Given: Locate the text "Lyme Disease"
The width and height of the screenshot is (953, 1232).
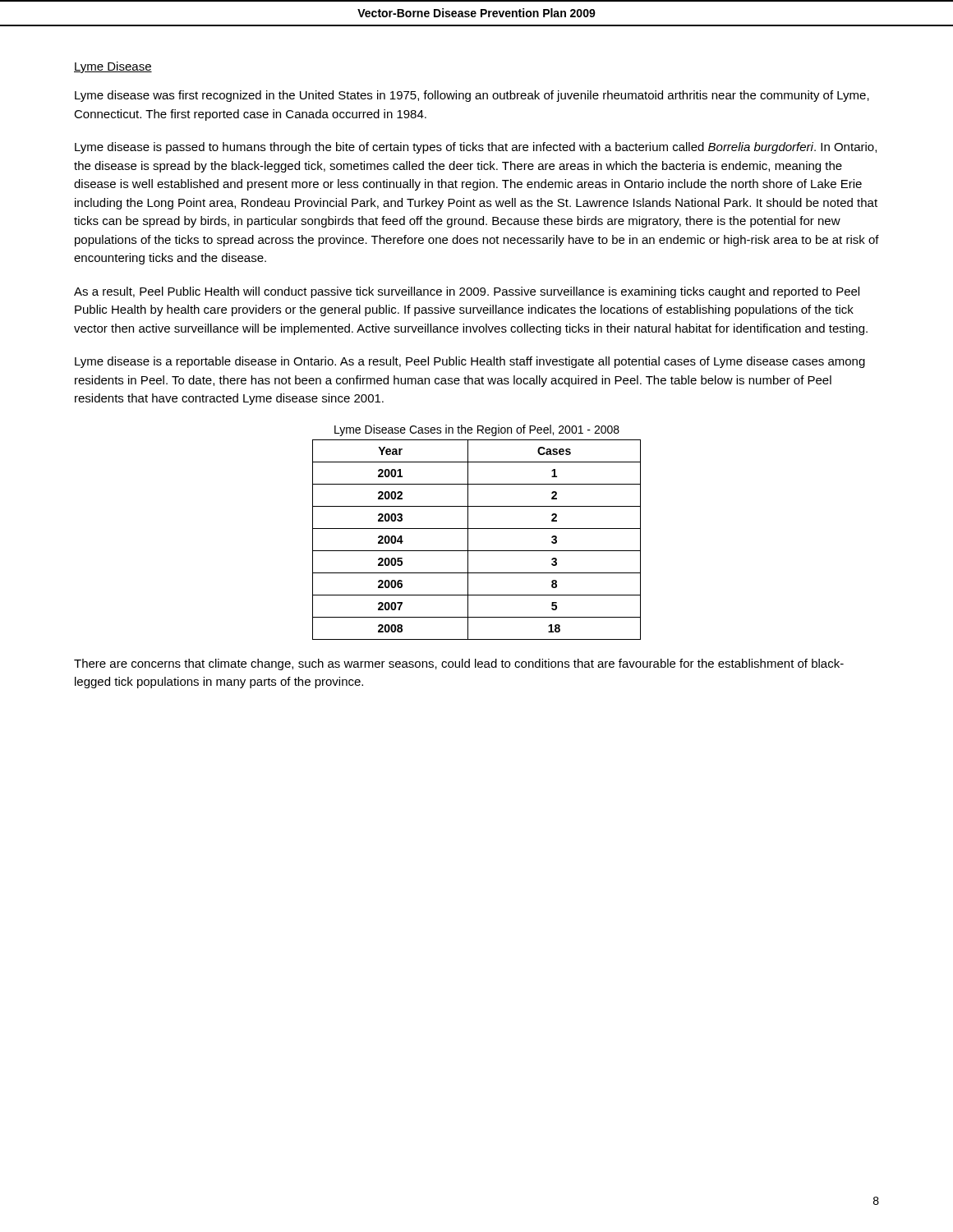Looking at the screenshot, I should coord(113,66).
